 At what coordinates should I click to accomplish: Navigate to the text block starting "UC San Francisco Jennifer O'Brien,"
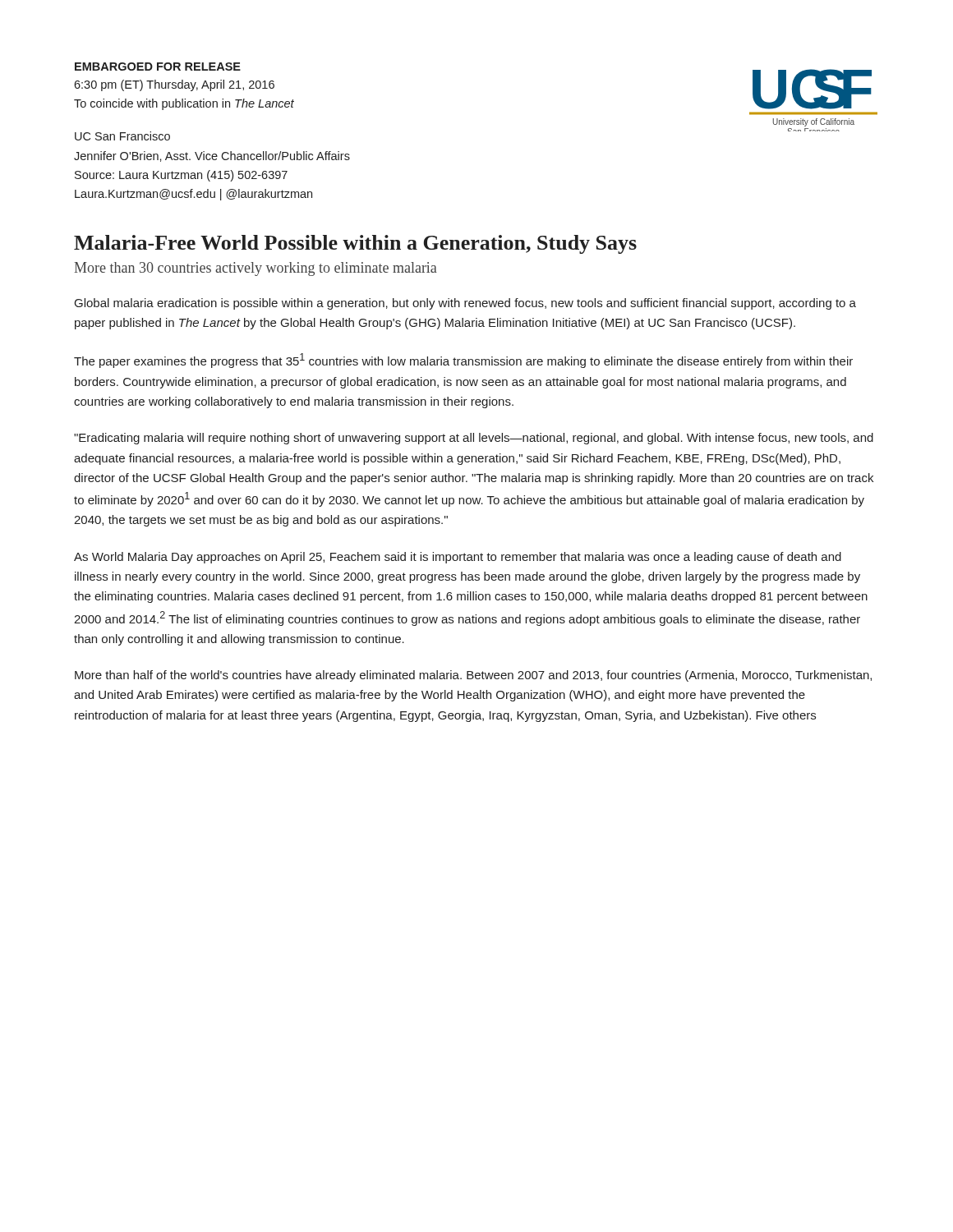click(x=212, y=165)
